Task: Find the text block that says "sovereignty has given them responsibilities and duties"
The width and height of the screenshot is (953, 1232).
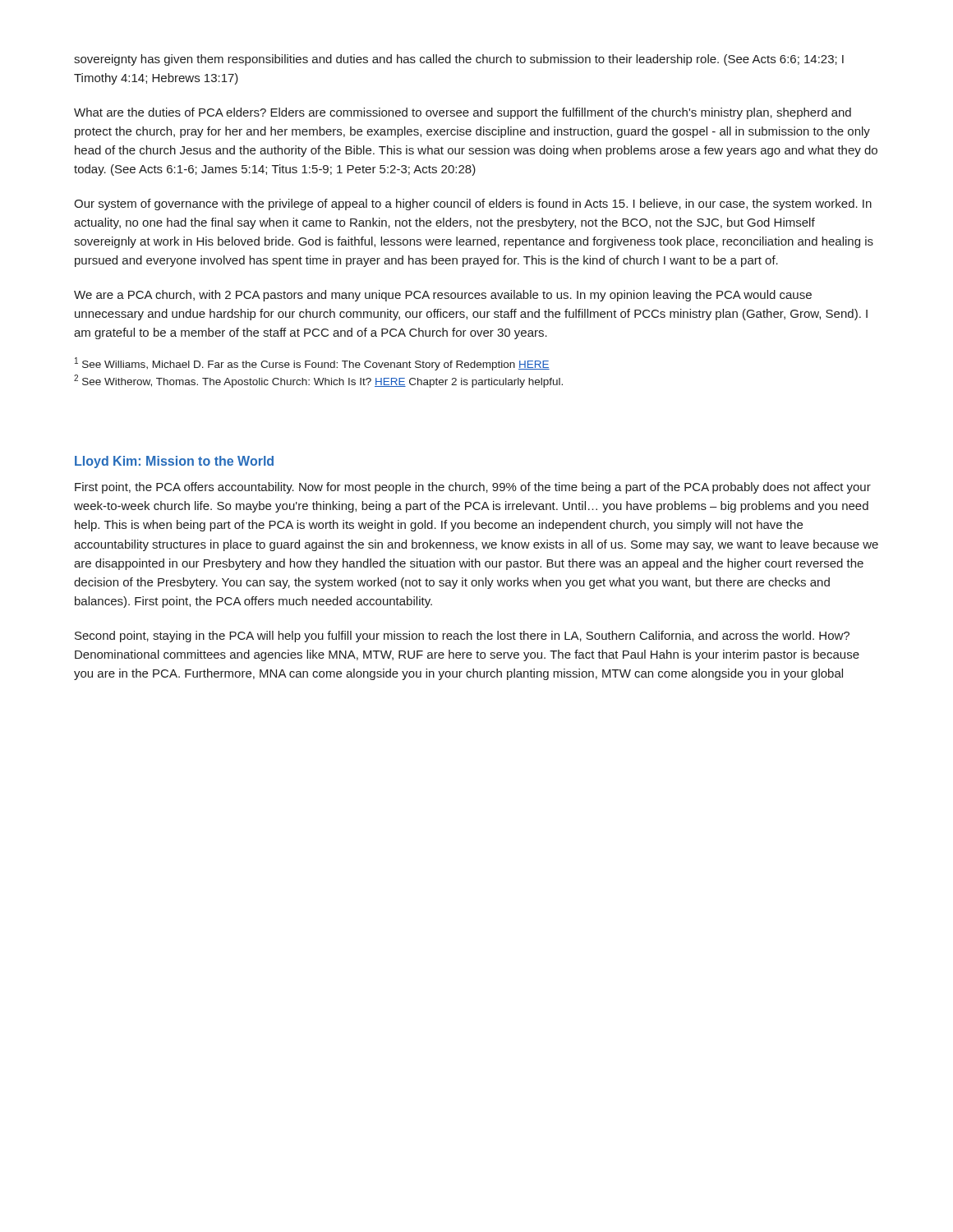Action: point(459,68)
